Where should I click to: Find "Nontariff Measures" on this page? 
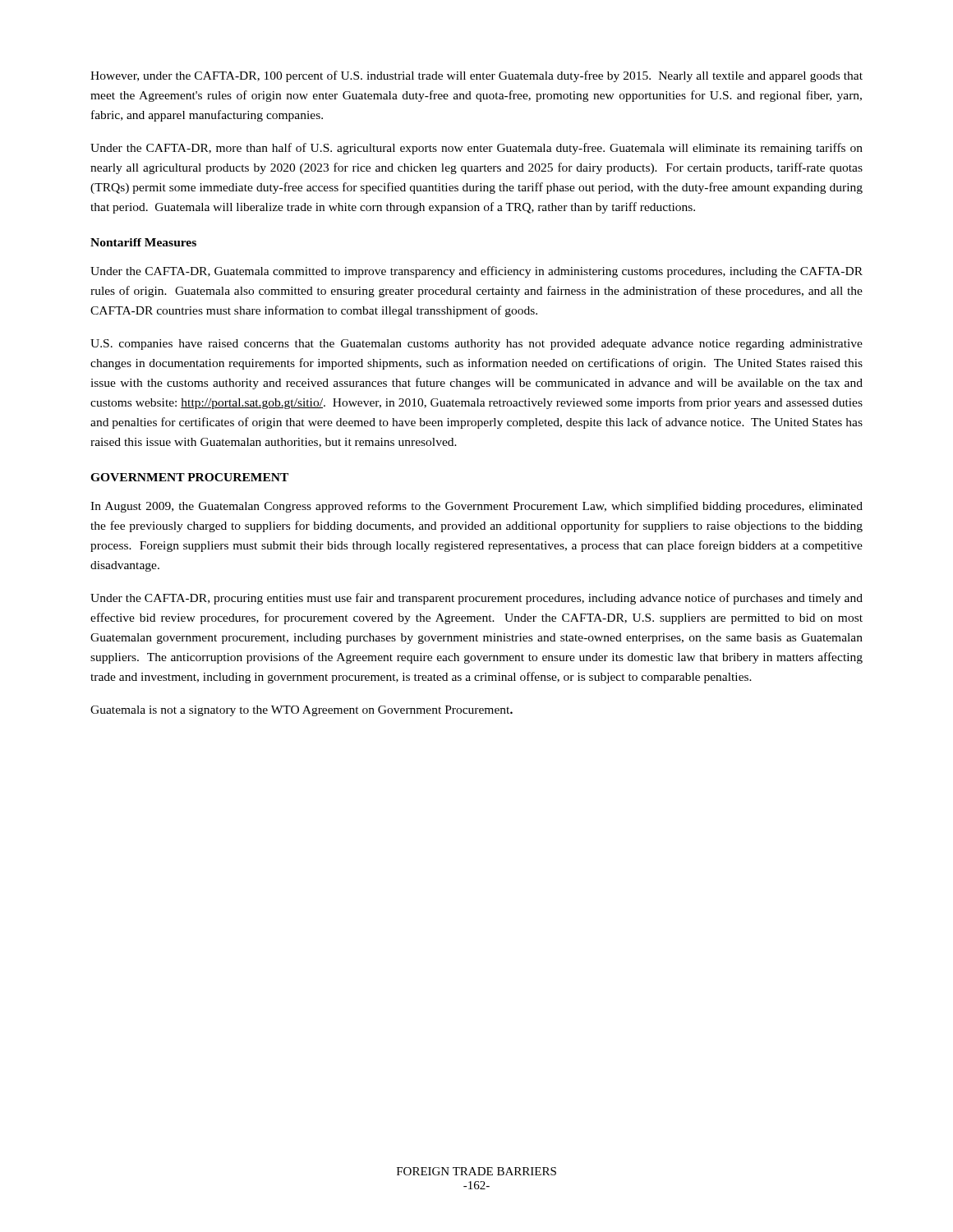click(143, 242)
